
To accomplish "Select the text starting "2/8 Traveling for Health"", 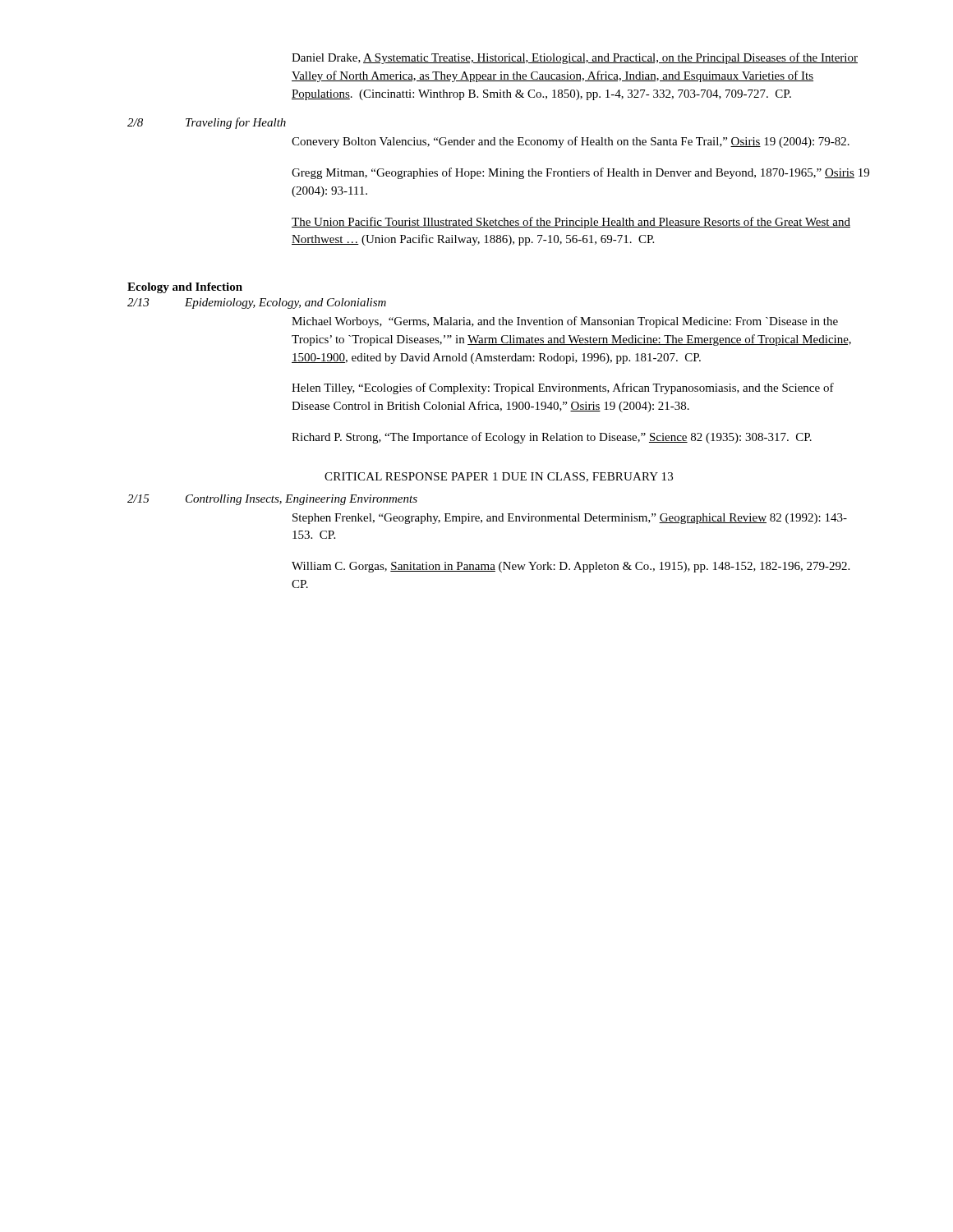I will coord(207,123).
